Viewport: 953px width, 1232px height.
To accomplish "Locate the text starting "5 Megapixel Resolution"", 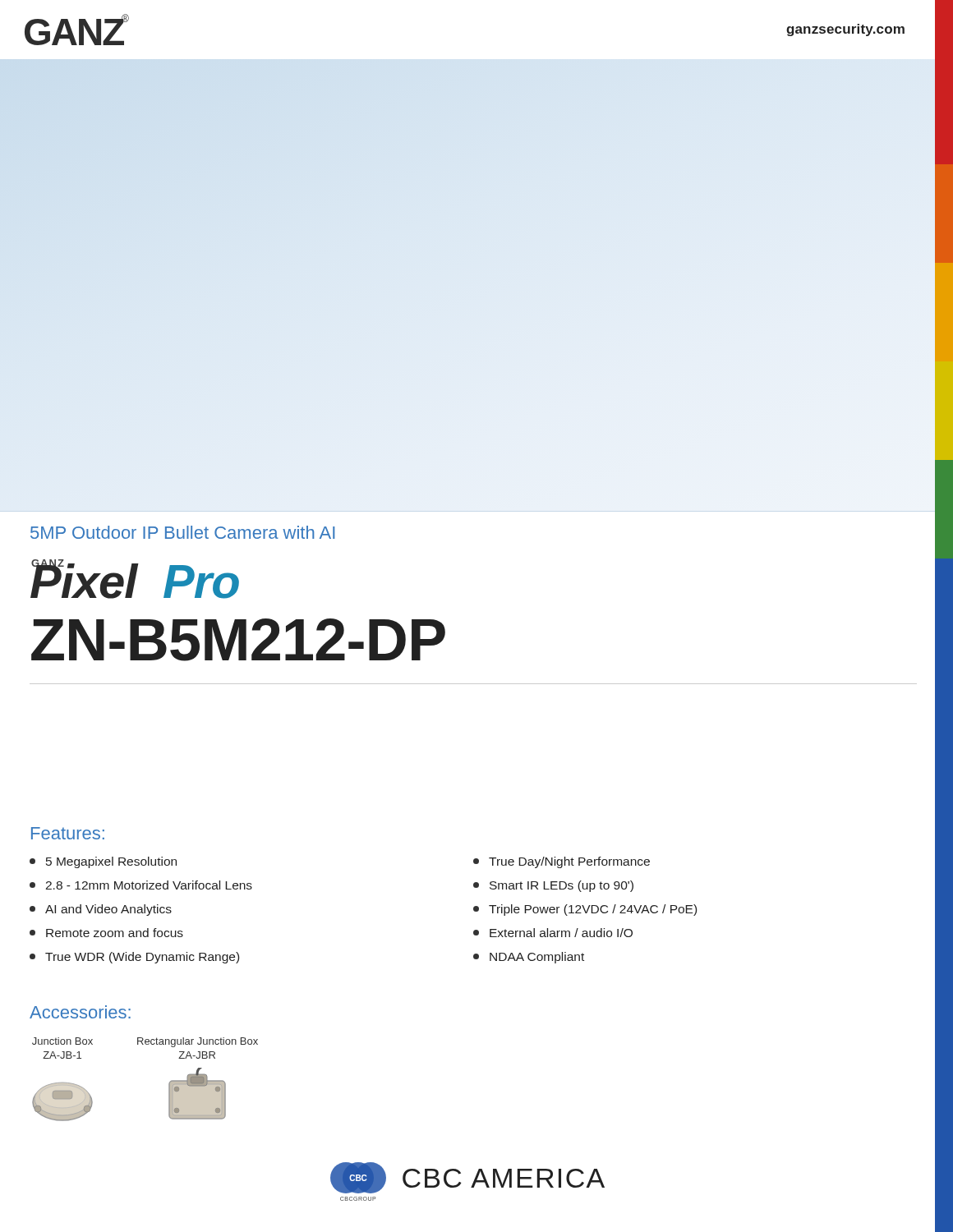I will pos(104,861).
